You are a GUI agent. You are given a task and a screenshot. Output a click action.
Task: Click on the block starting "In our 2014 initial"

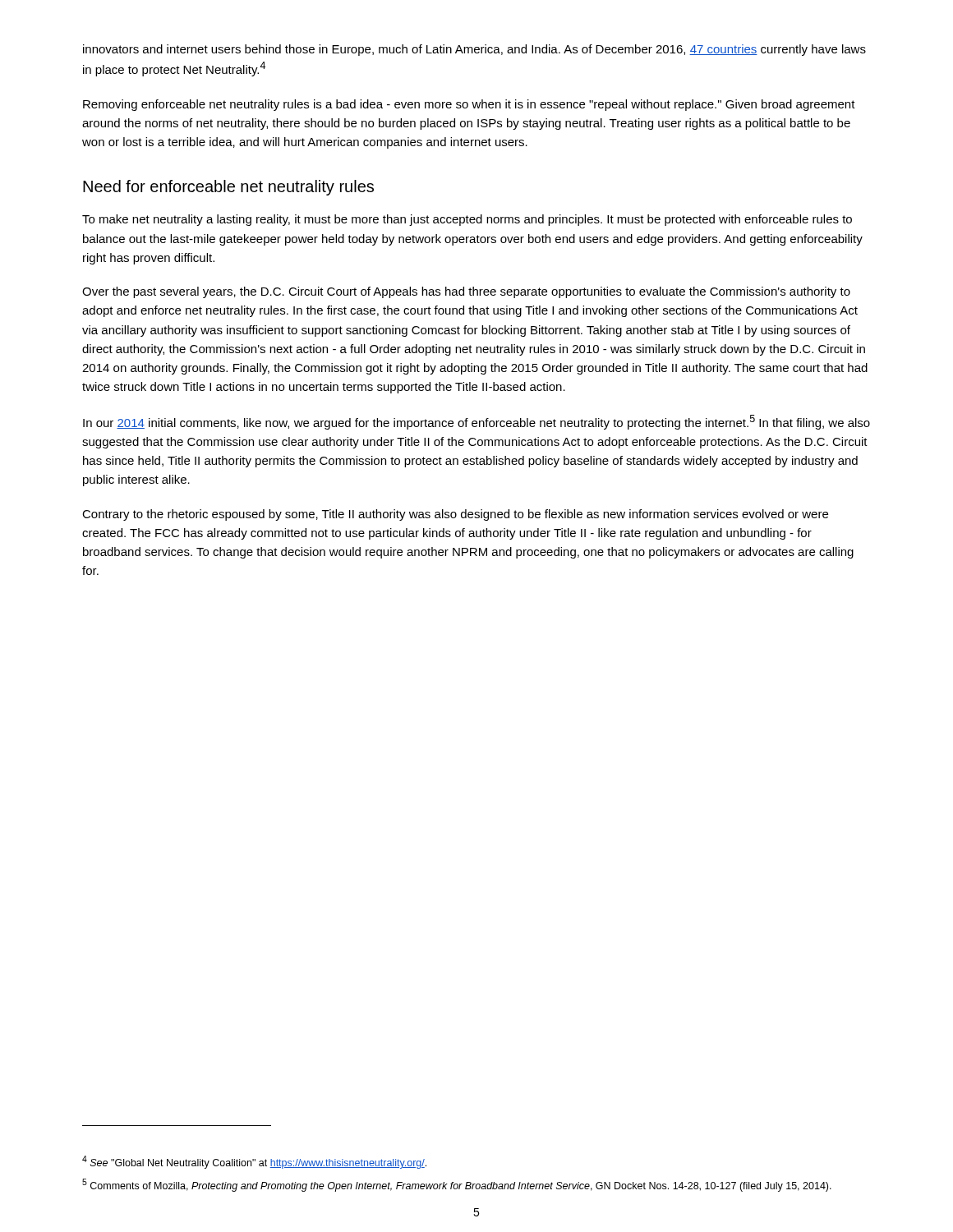click(x=476, y=450)
